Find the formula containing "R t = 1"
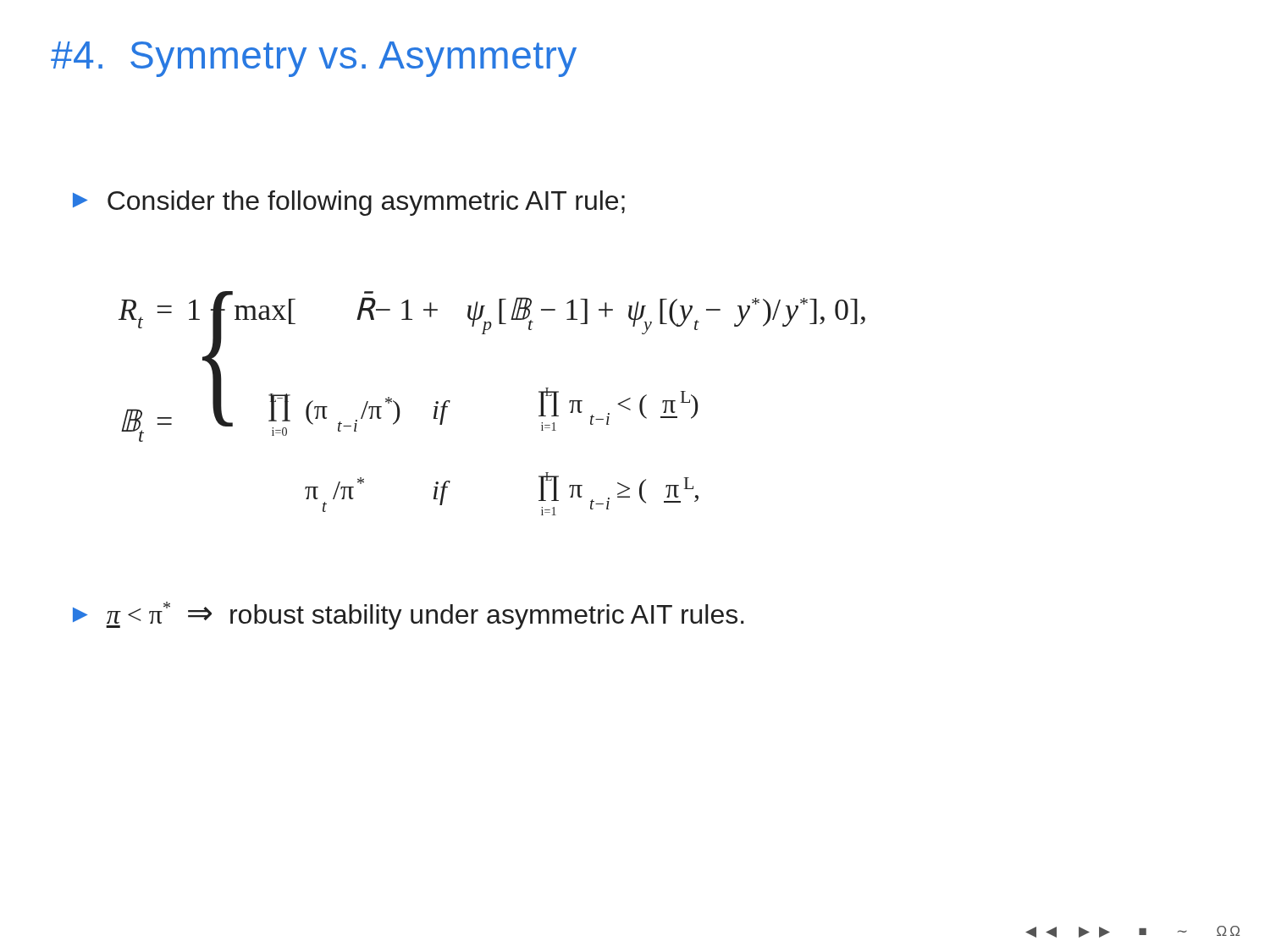This screenshot has width=1270, height=952. 635,406
